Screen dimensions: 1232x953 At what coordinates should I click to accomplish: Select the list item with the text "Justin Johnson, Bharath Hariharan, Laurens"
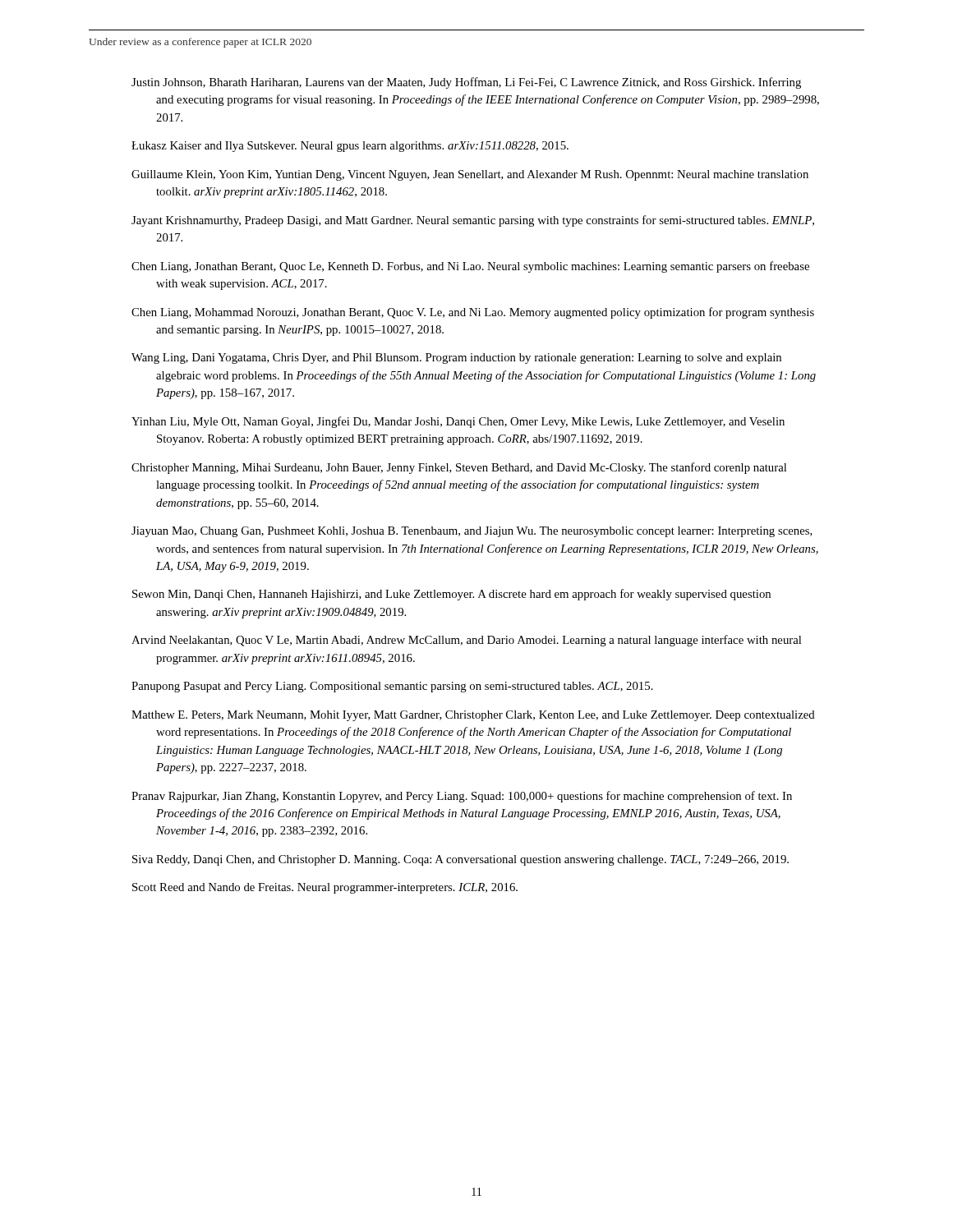pyautogui.click(x=476, y=100)
